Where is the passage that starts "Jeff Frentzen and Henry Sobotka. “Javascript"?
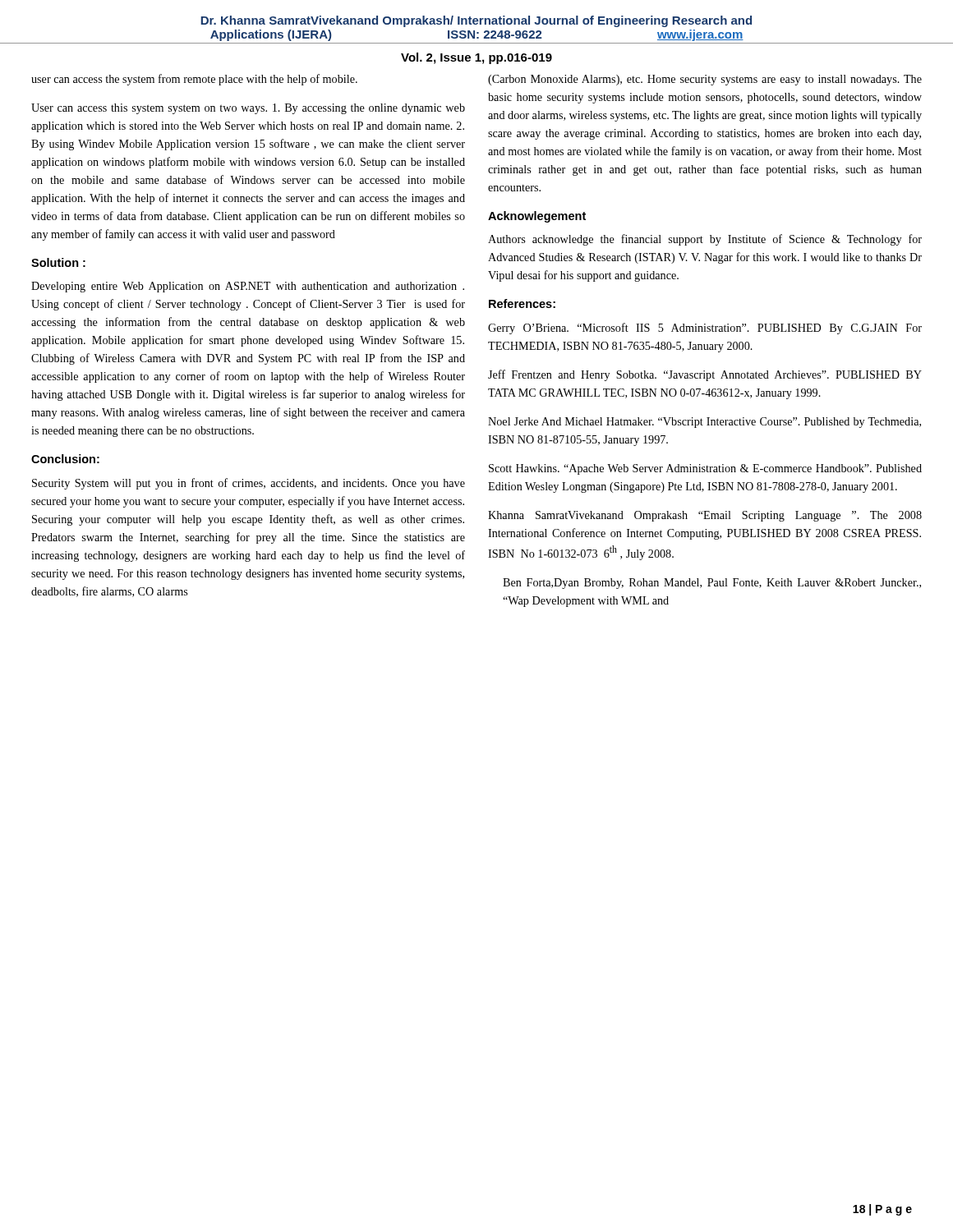Viewport: 953px width, 1232px height. (705, 384)
